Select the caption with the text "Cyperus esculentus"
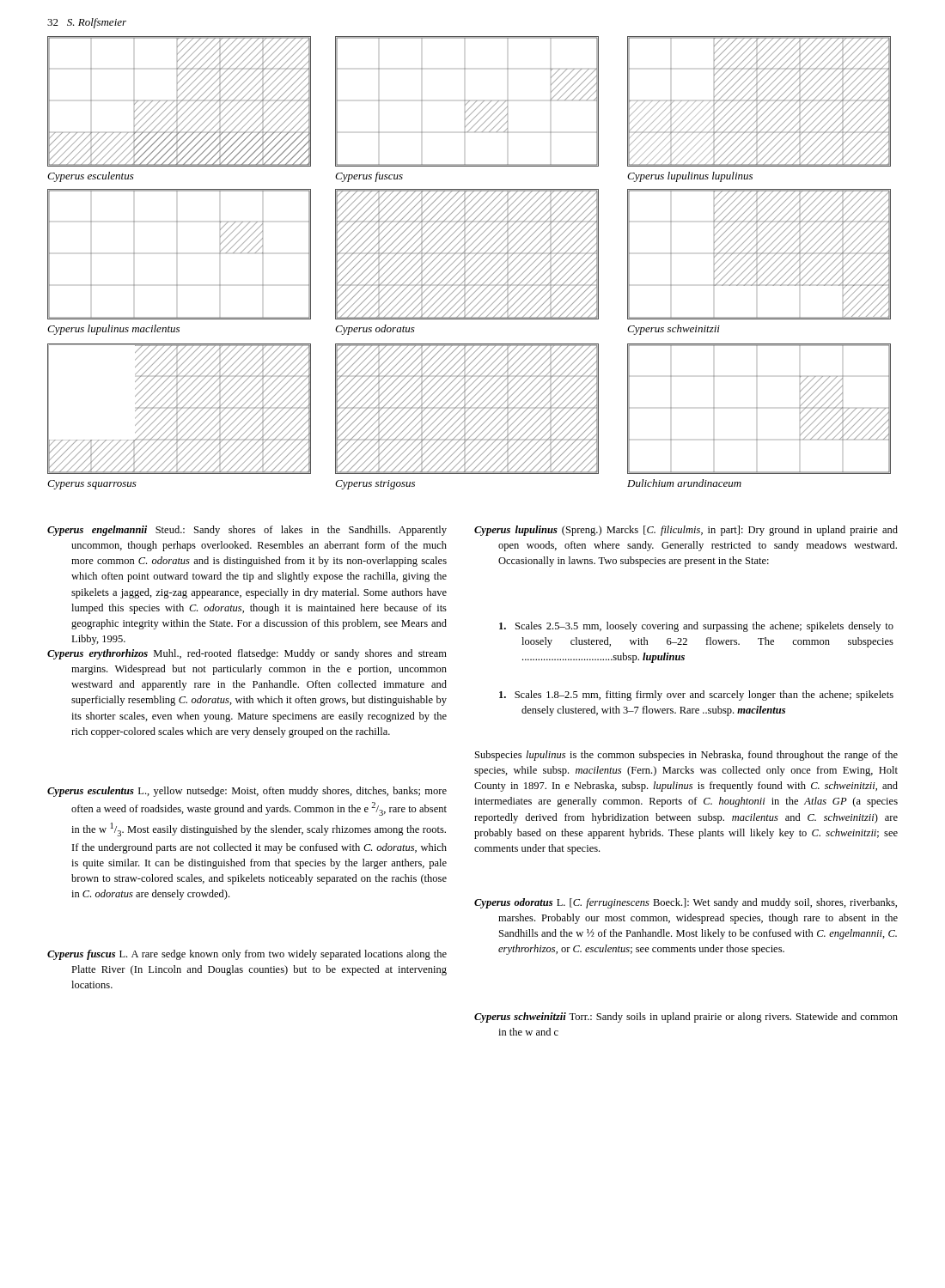 coord(91,176)
